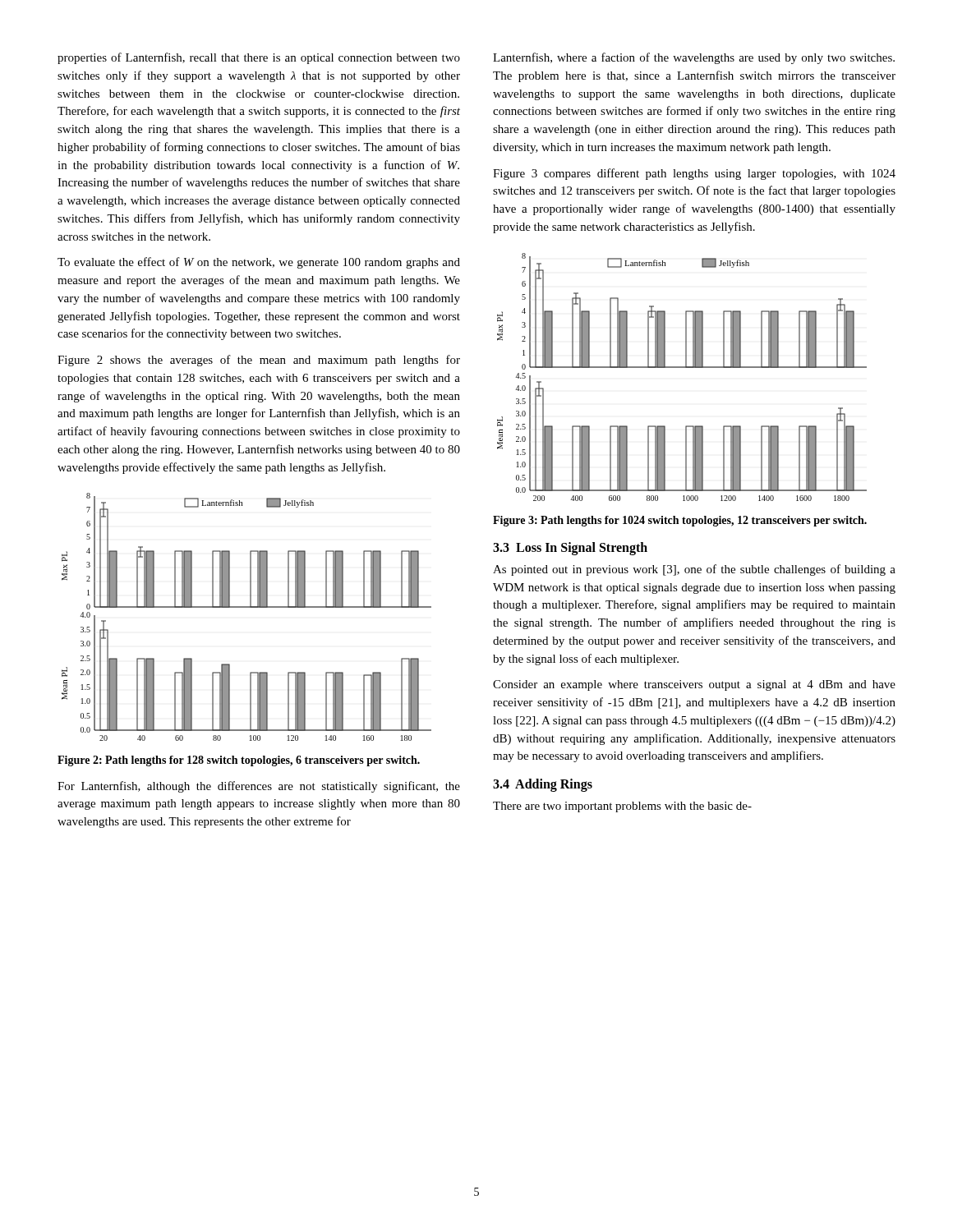Click where it says "3.3 Loss In Signal Strength"
The image size is (953, 1232).
[x=570, y=547]
